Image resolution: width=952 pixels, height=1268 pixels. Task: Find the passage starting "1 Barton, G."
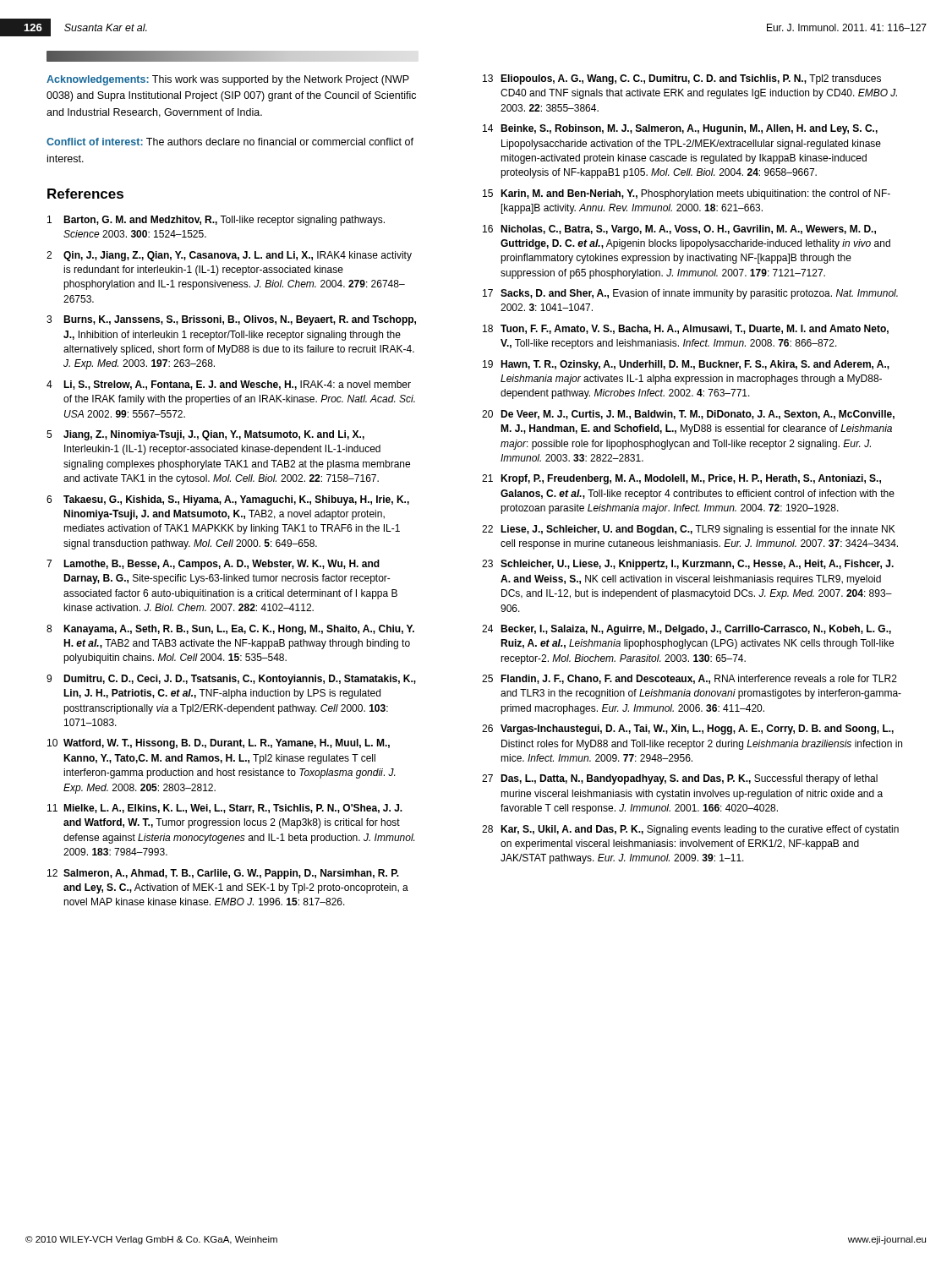click(232, 228)
